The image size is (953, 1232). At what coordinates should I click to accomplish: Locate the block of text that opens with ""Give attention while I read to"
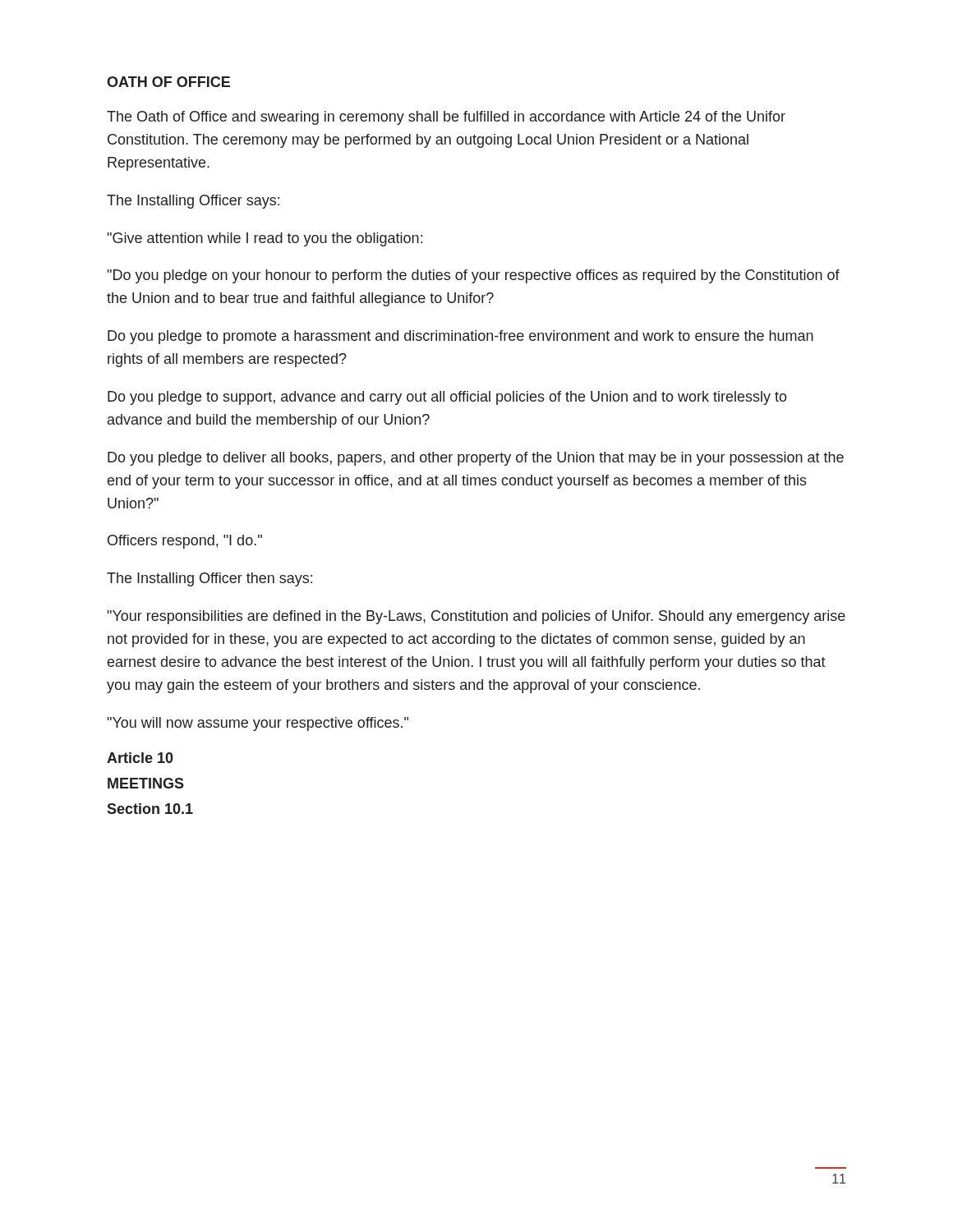pos(265,238)
